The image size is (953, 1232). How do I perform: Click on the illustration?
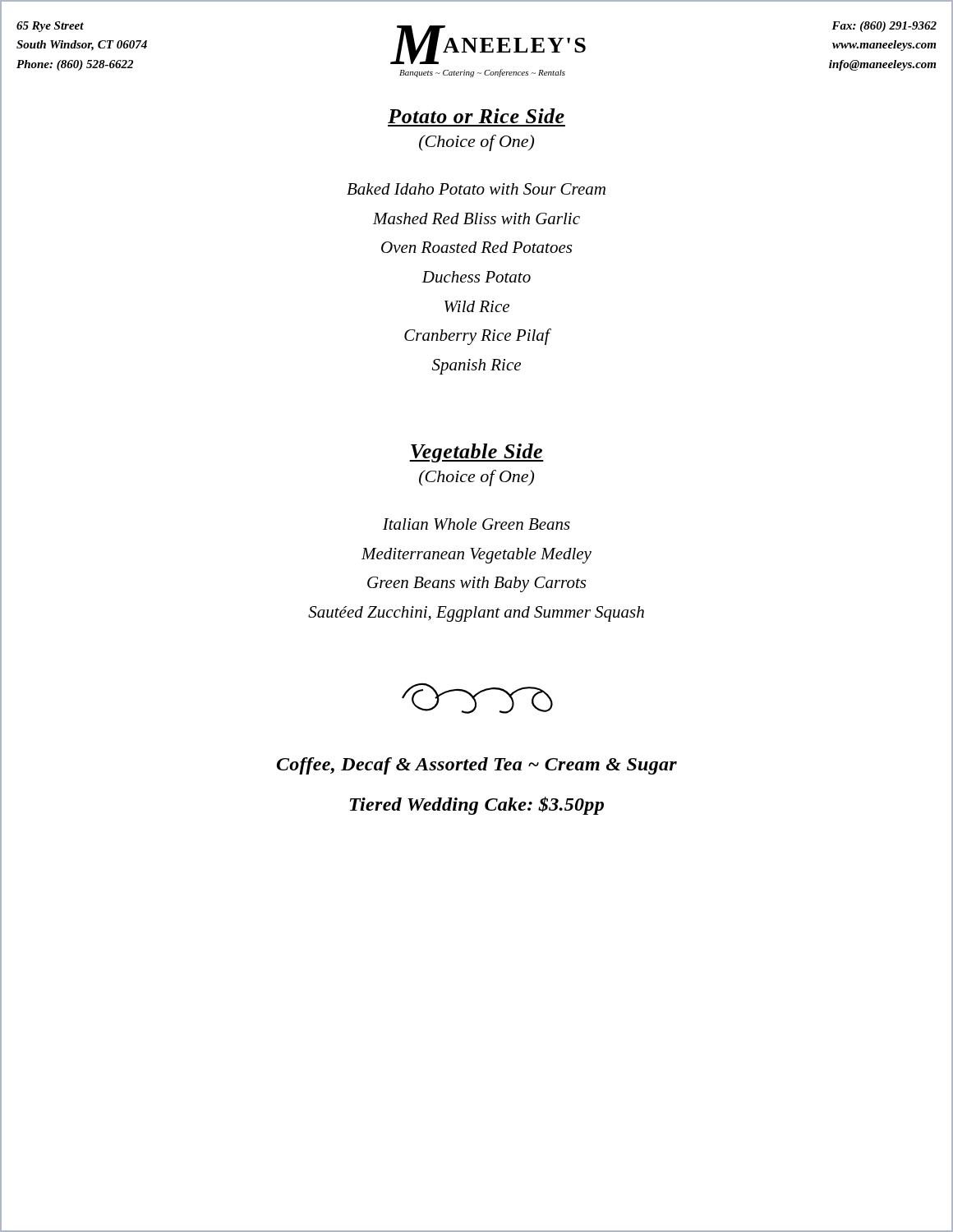(476, 697)
